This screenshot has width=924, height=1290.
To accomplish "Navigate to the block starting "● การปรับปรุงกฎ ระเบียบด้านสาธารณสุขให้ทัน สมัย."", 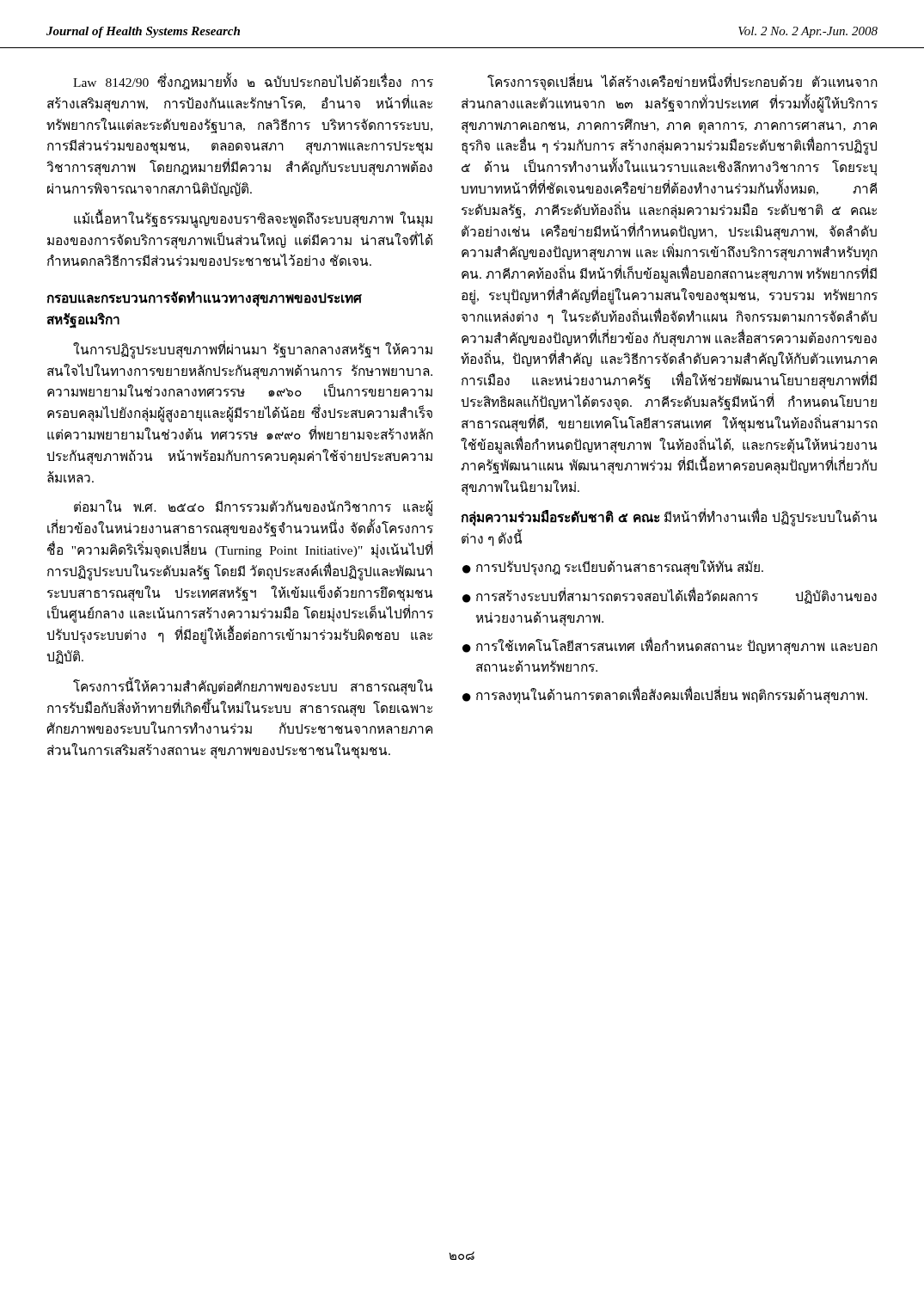I will [669, 568].
